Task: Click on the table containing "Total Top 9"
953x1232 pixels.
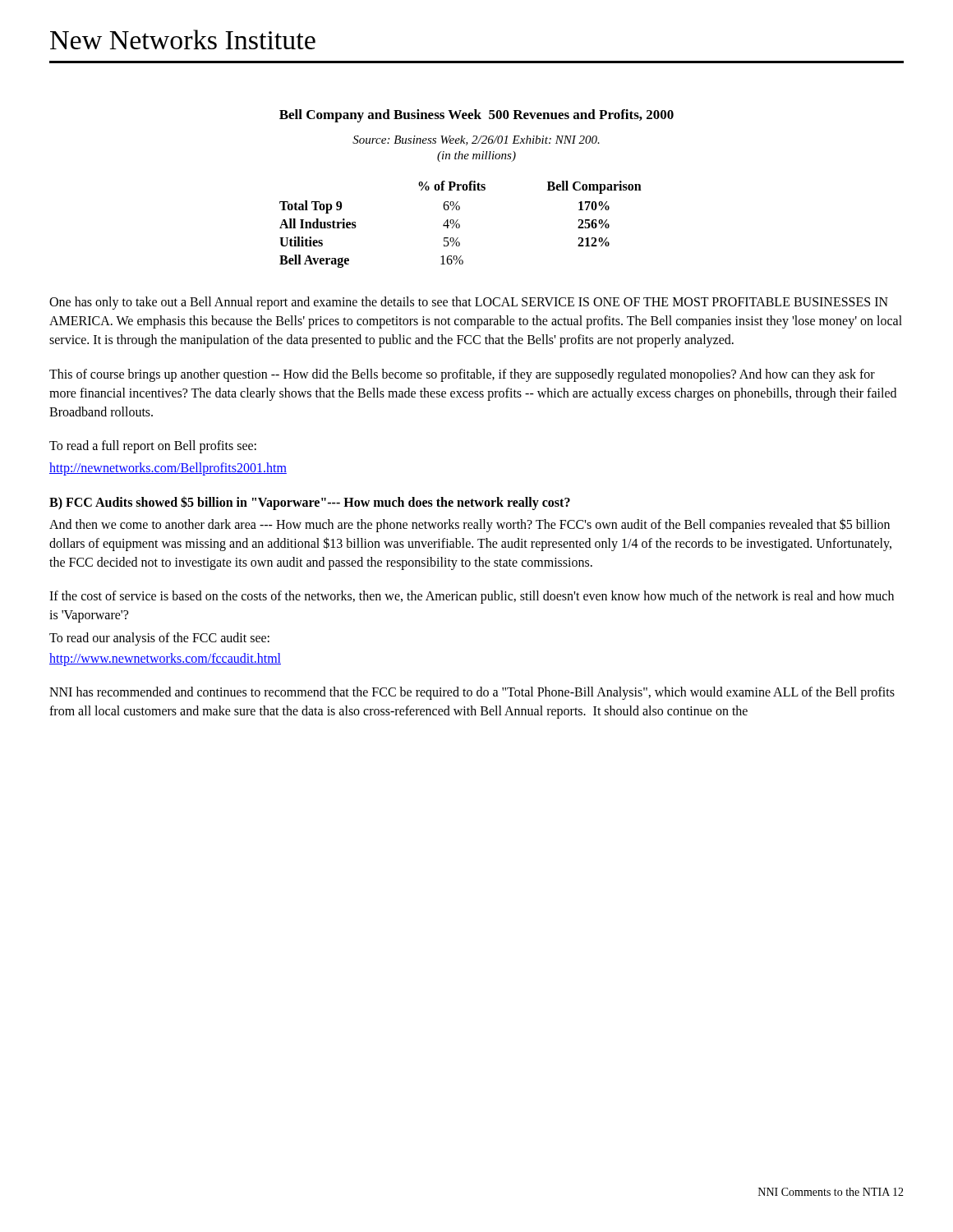Action: (476, 223)
